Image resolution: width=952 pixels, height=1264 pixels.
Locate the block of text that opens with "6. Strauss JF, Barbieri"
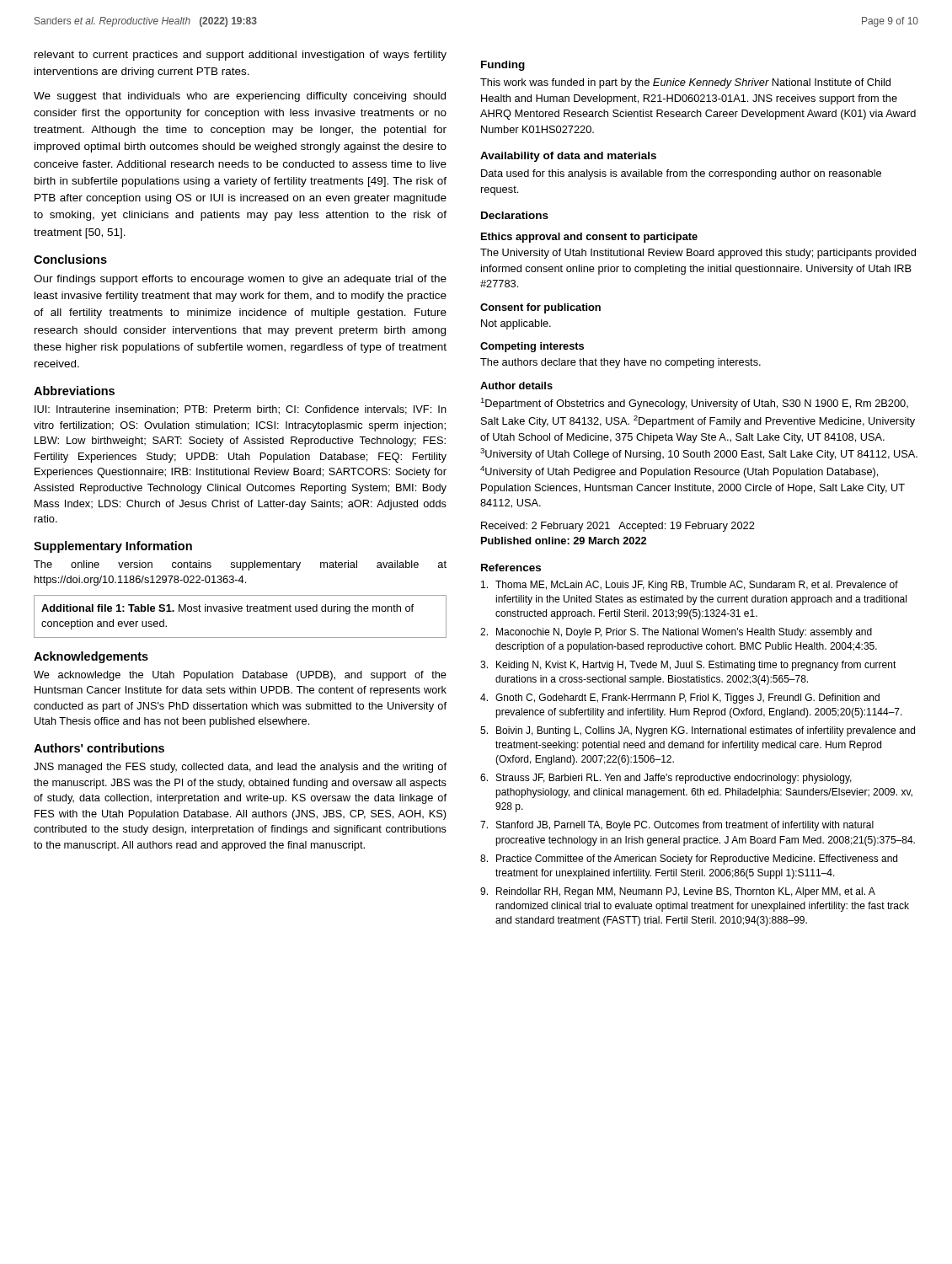coord(699,793)
